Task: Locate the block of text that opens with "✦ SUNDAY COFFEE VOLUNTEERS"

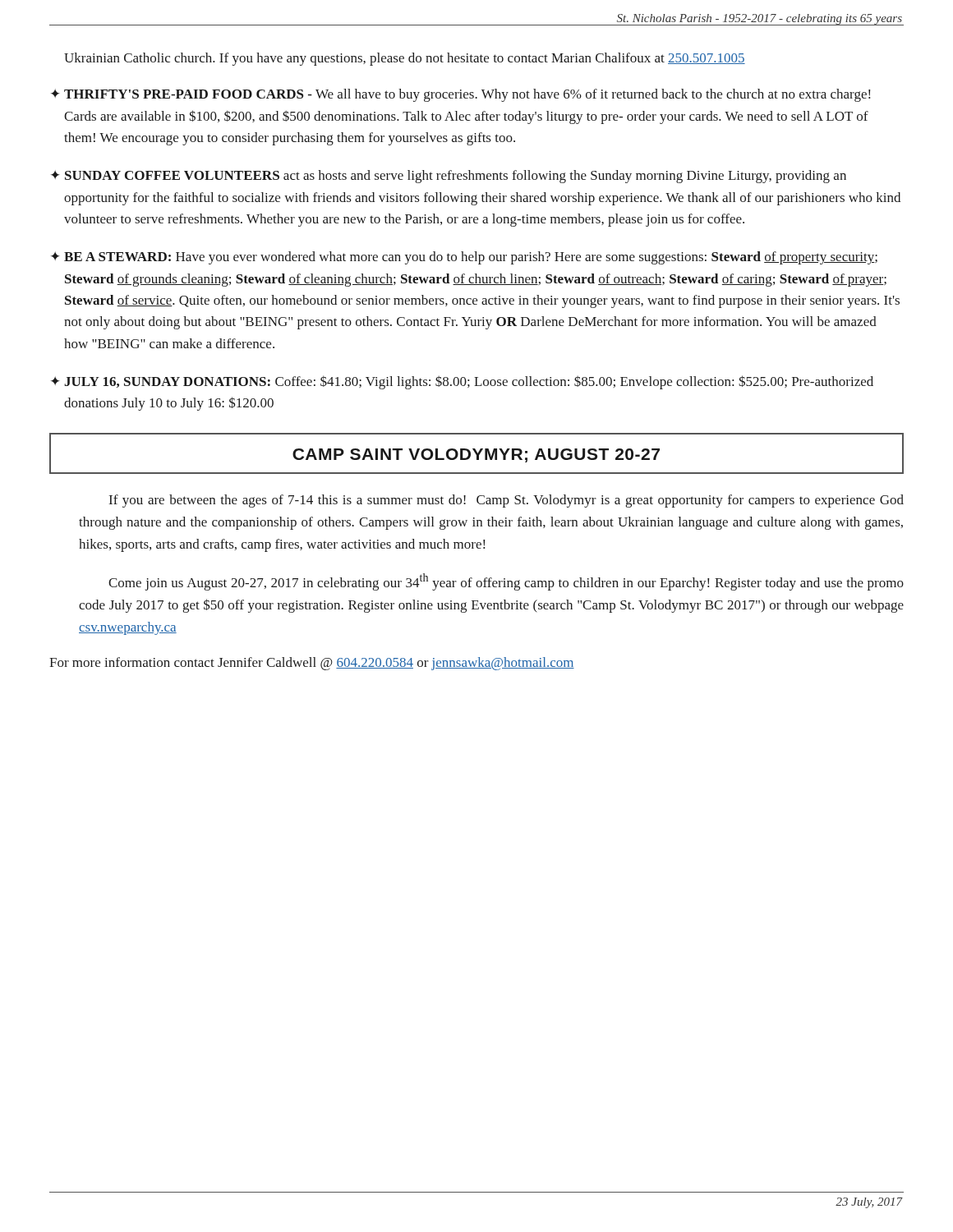Action: tap(476, 198)
